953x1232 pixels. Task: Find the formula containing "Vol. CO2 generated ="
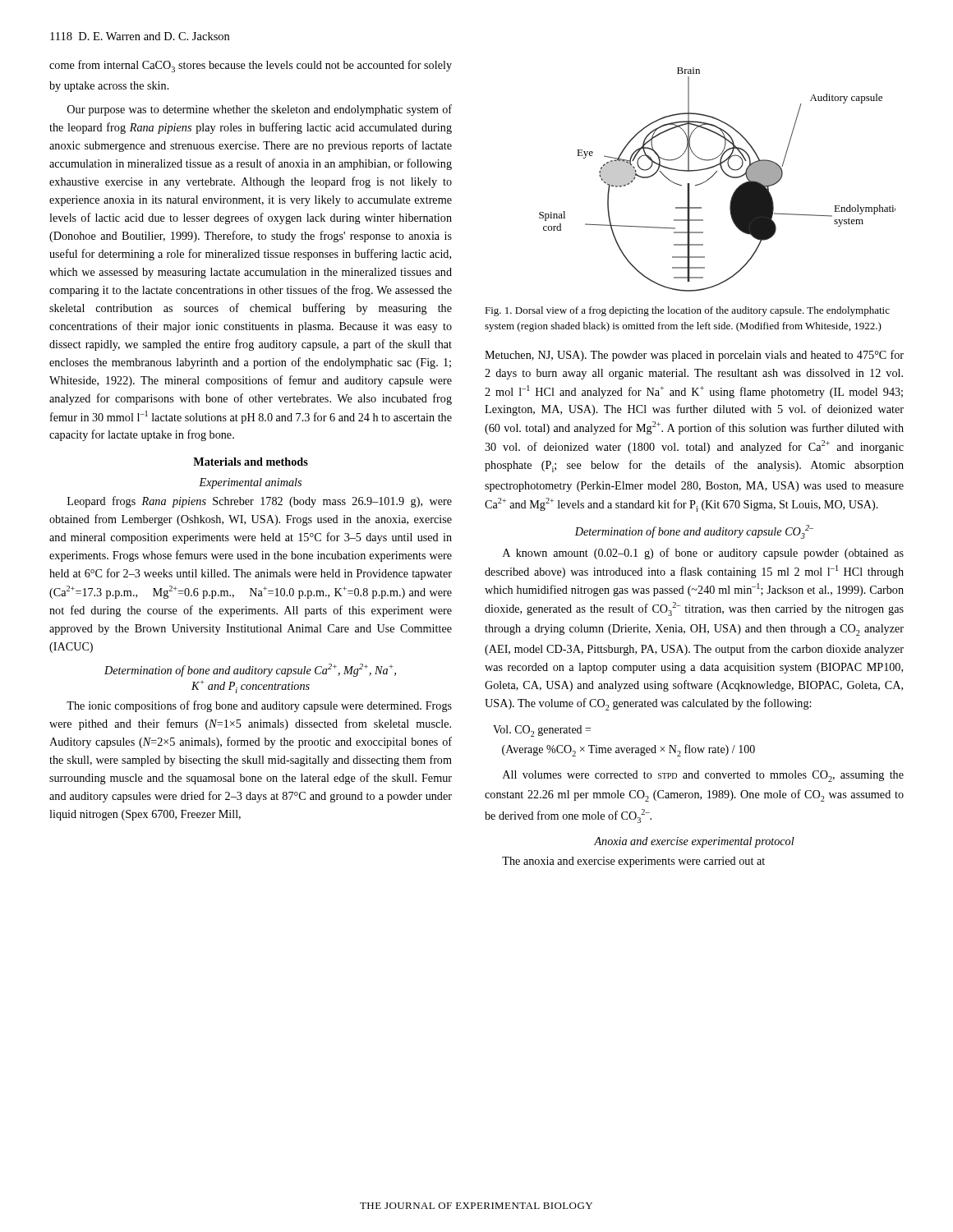(x=624, y=740)
